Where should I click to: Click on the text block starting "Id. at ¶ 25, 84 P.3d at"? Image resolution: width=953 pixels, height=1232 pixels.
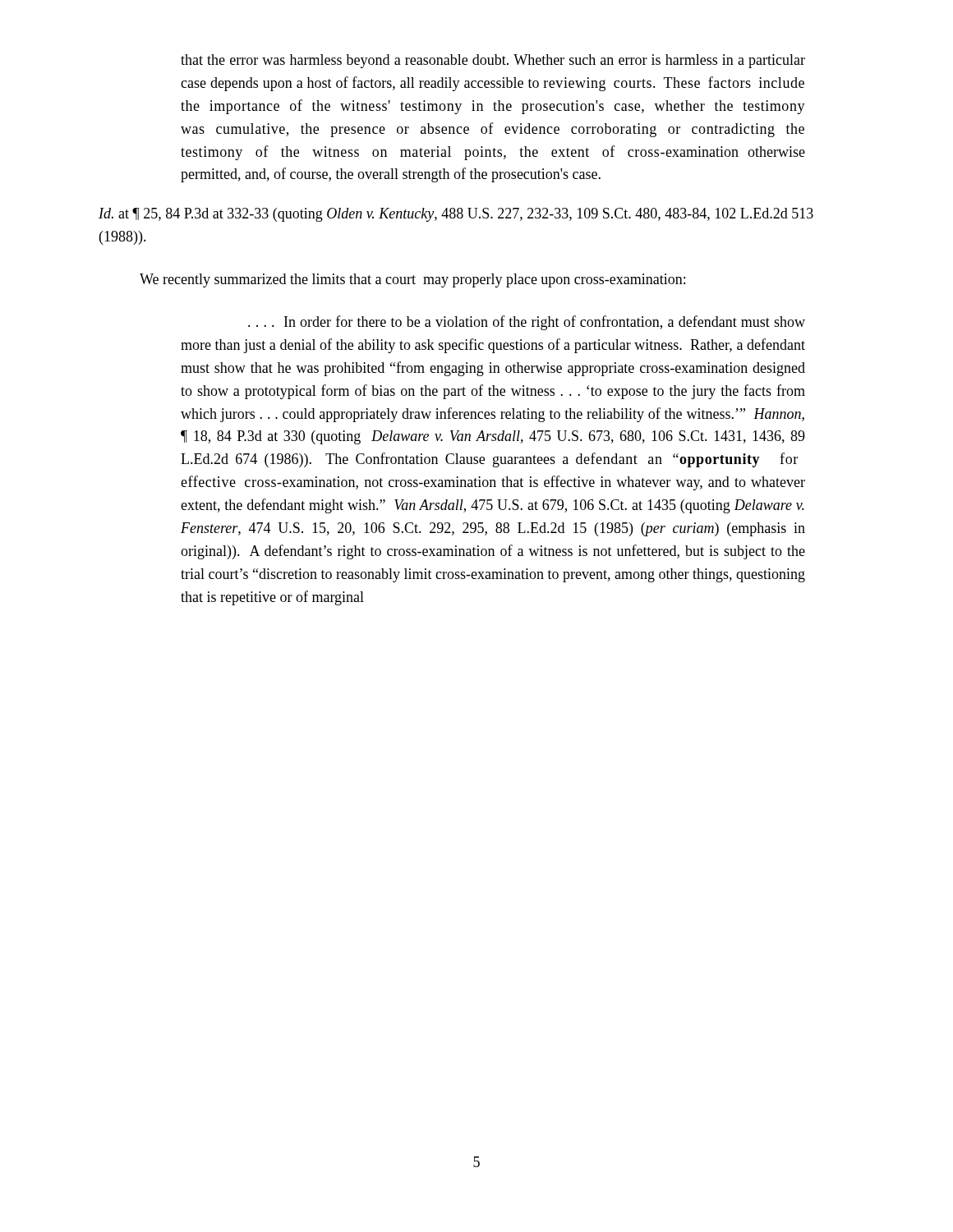(476, 226)
